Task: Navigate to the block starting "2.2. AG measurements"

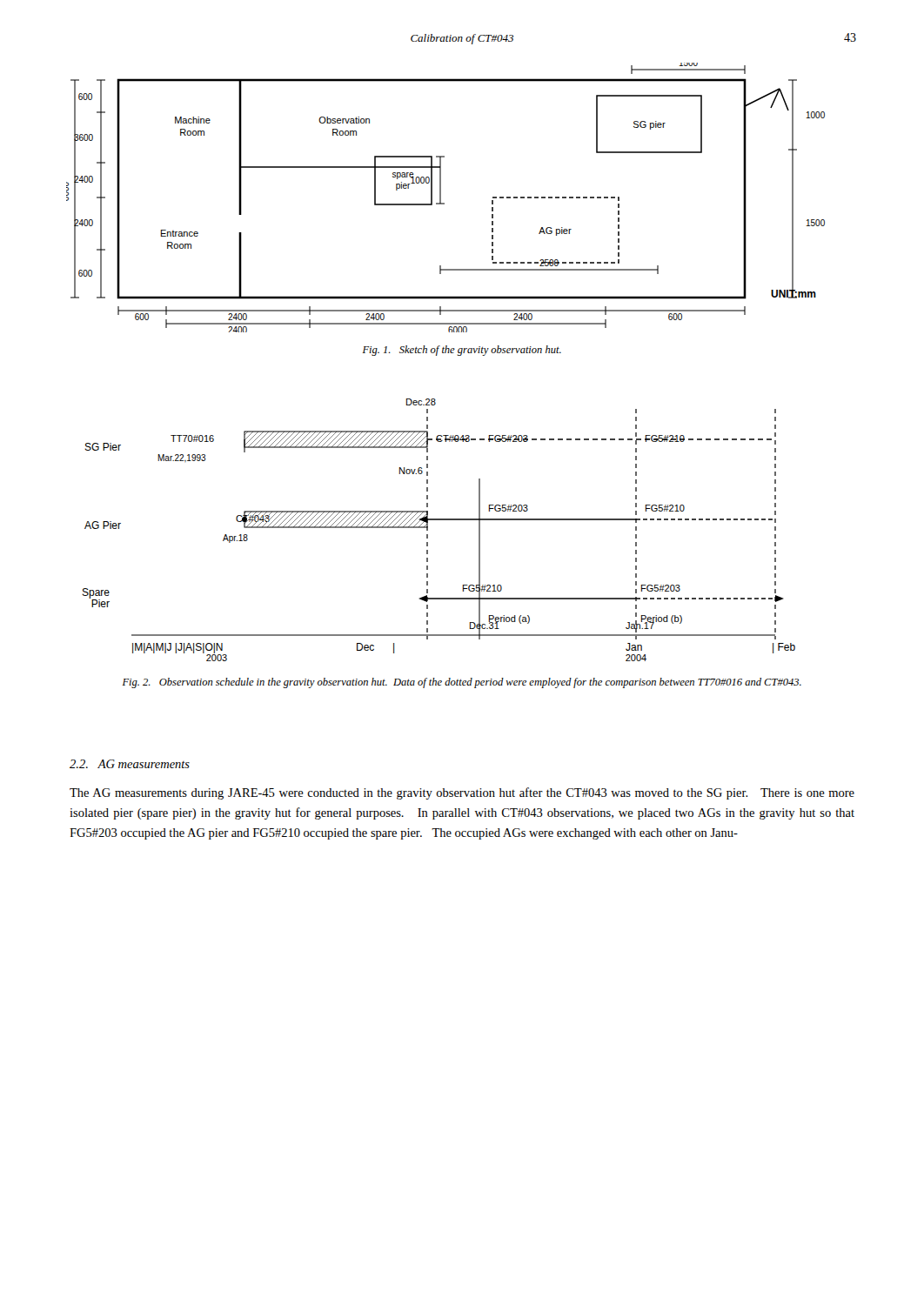Action: click(x=130, y=764)
